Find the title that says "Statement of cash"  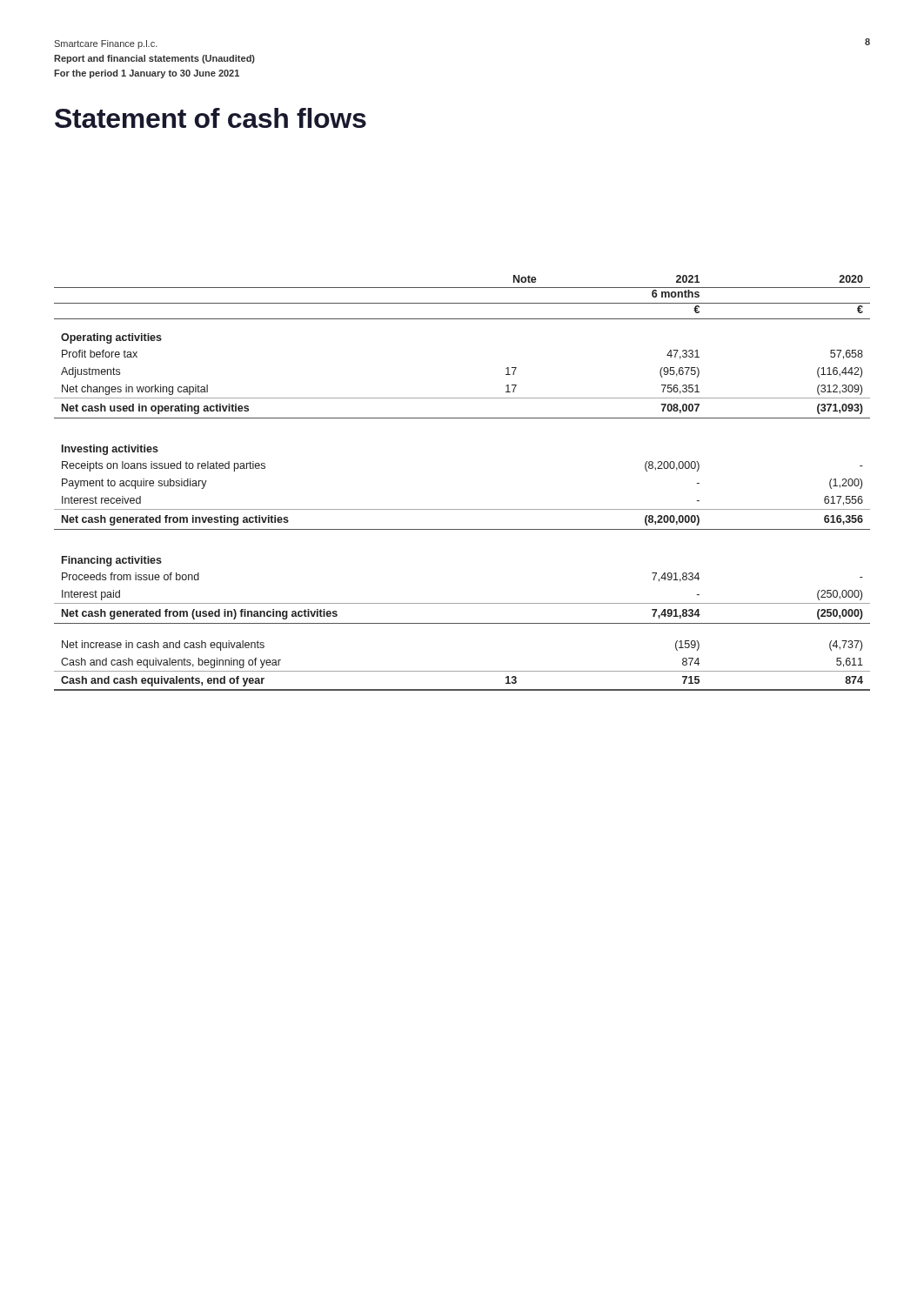click(210, 119)
